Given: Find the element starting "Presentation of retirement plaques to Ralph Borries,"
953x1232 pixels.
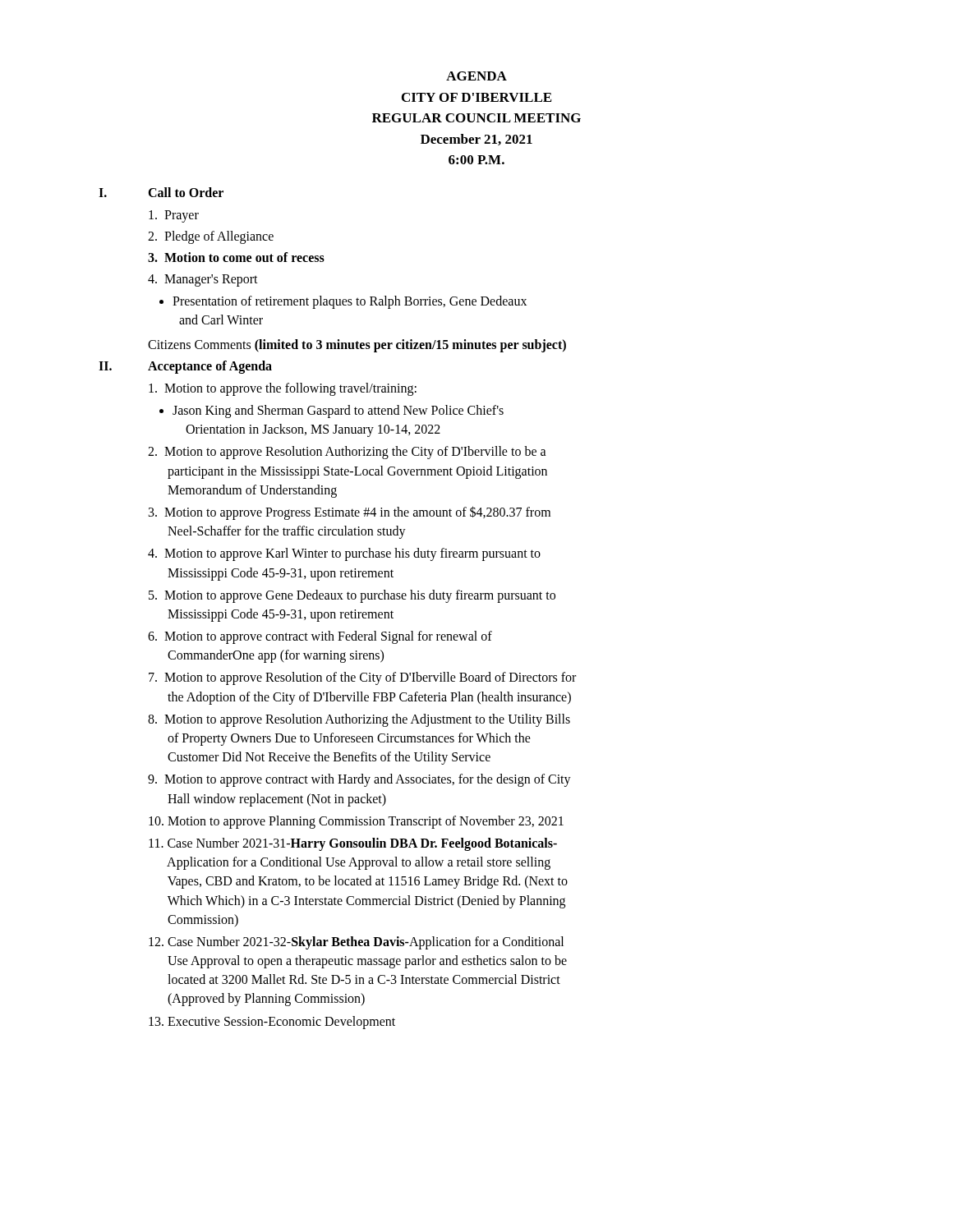Looking at the screenshot, I should pos(350,311).
